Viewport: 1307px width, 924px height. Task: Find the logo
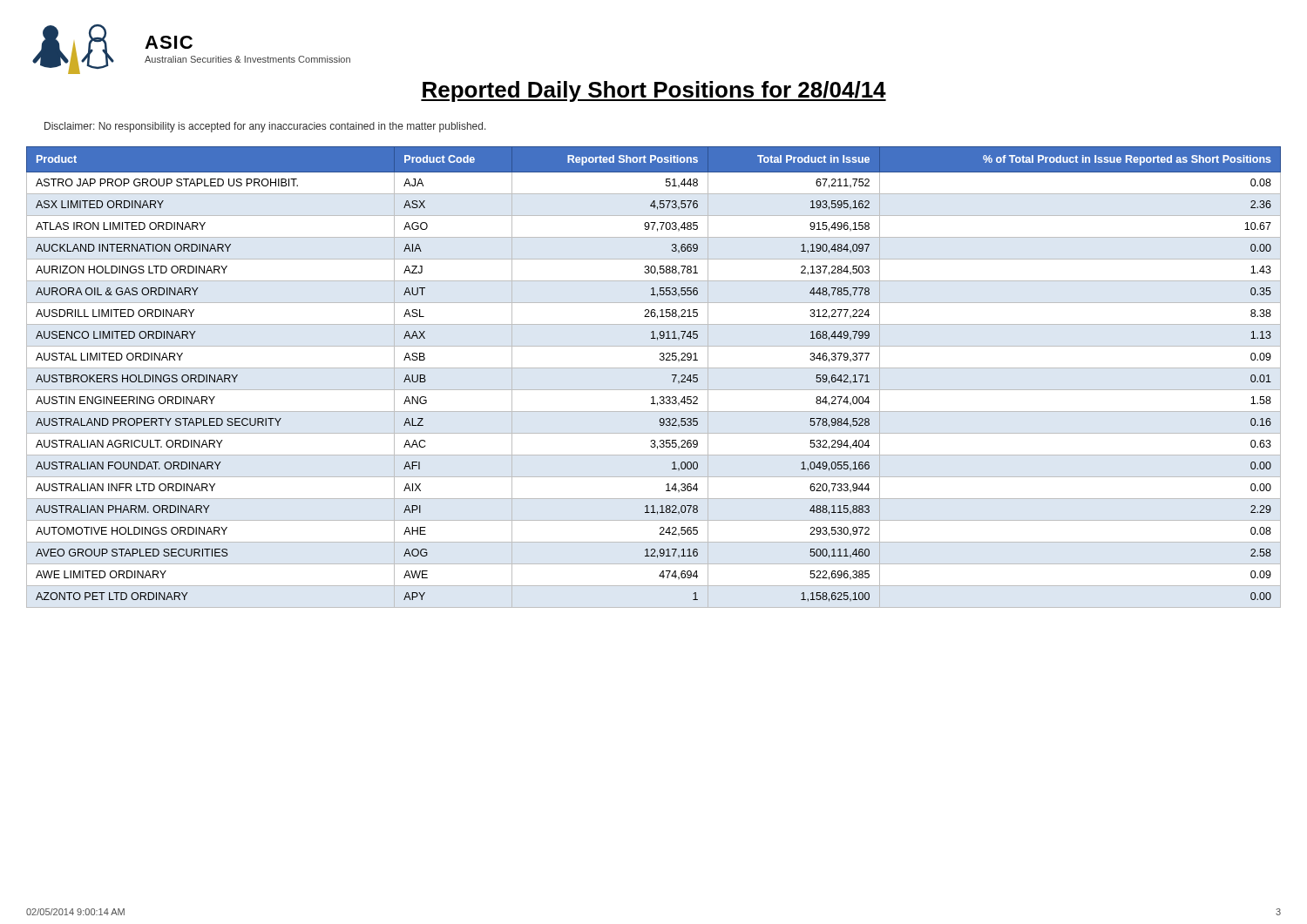click(x=188, y=48)
